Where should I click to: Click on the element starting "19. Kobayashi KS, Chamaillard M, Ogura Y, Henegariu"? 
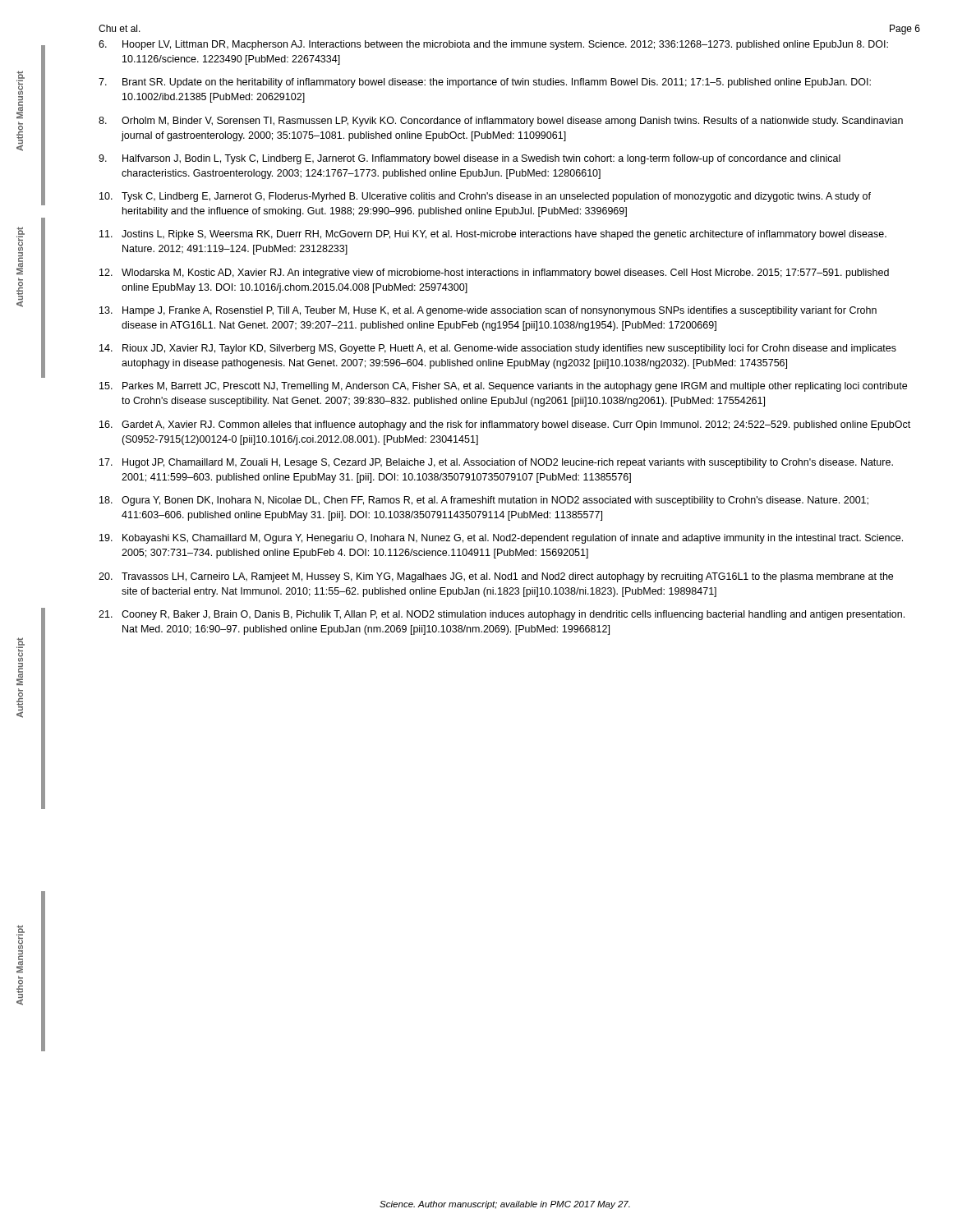tap(505, 546)
